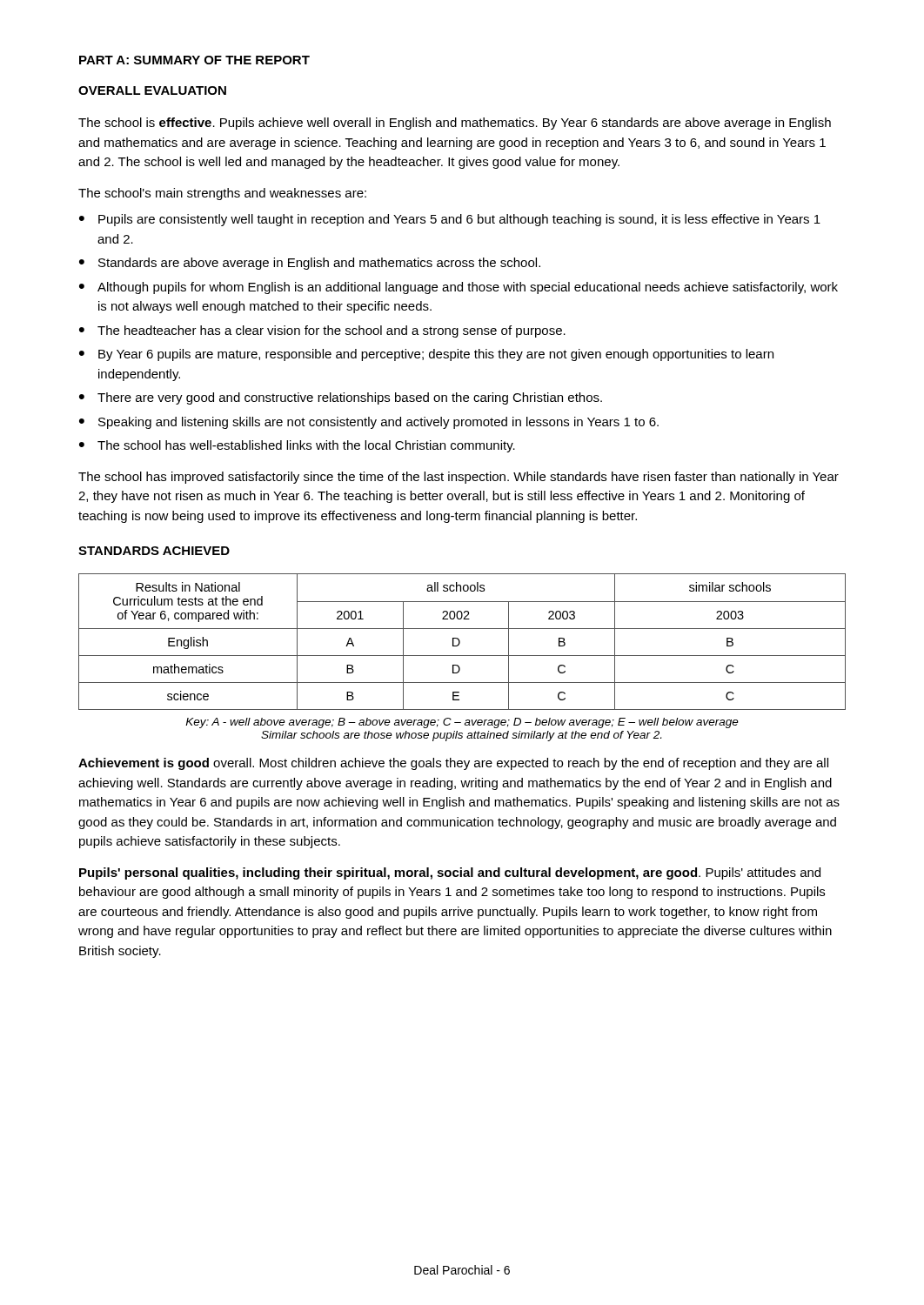Select the element starting "The school's main strengths"
Screen dimensions: 1305x924
pyautogui.click(x=223, y=192)
